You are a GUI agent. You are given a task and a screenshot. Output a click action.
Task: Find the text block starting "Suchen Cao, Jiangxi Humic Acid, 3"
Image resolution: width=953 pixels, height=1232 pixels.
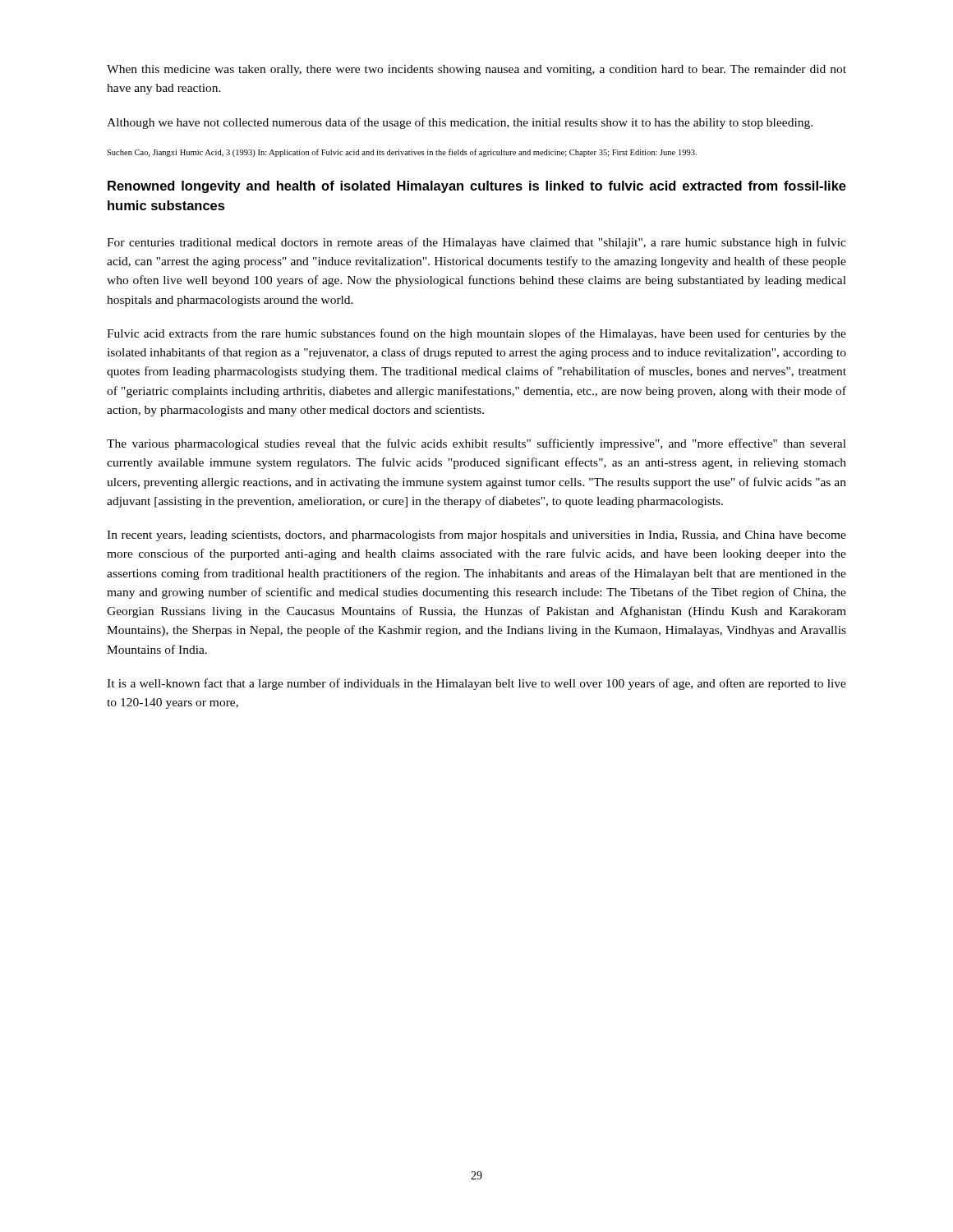[402, 152]
